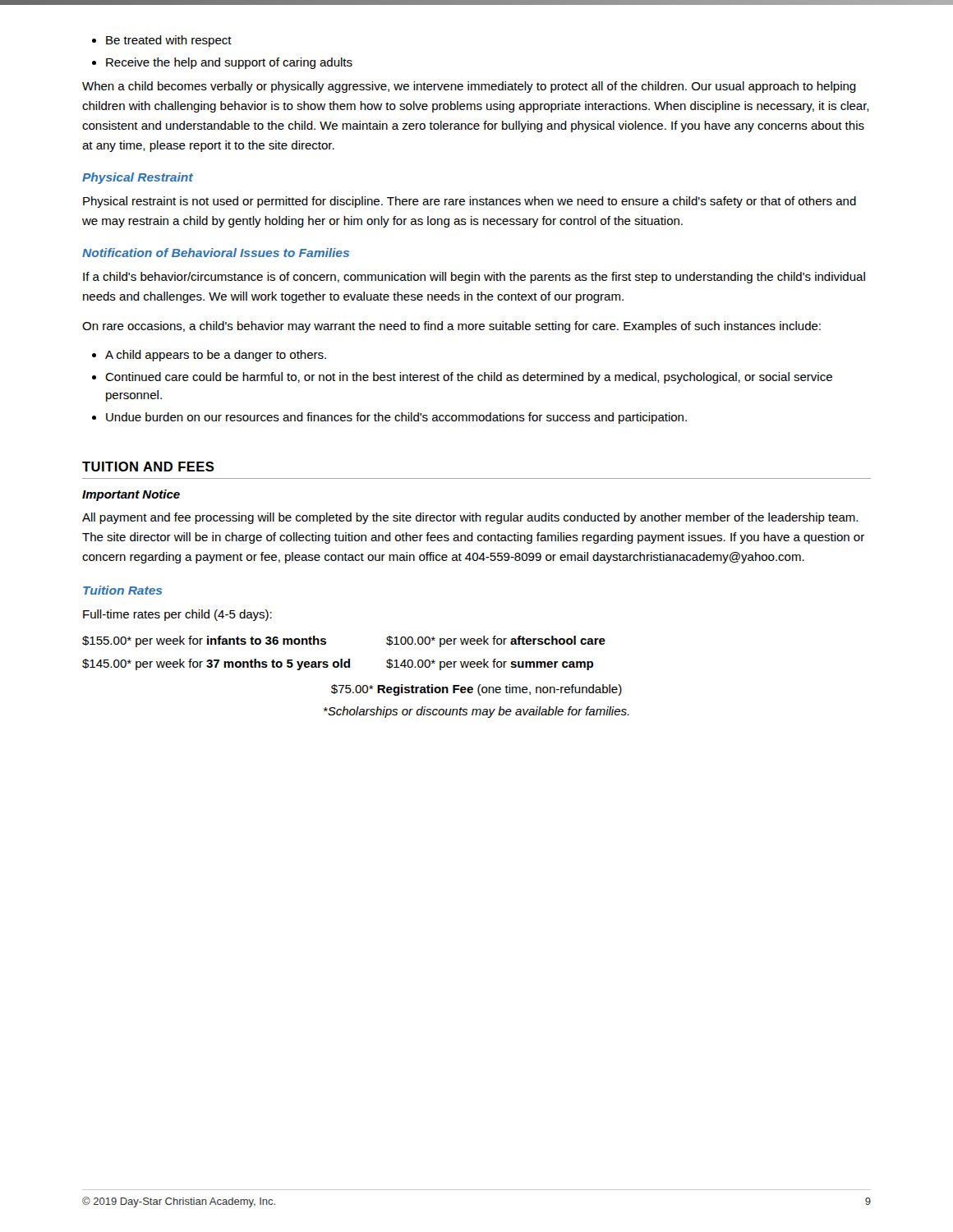Locate the text starting "On rare occasions, a"
The width and height of the screenshot is (953, 1232).
pyautogui.click(x=452, y=326)
